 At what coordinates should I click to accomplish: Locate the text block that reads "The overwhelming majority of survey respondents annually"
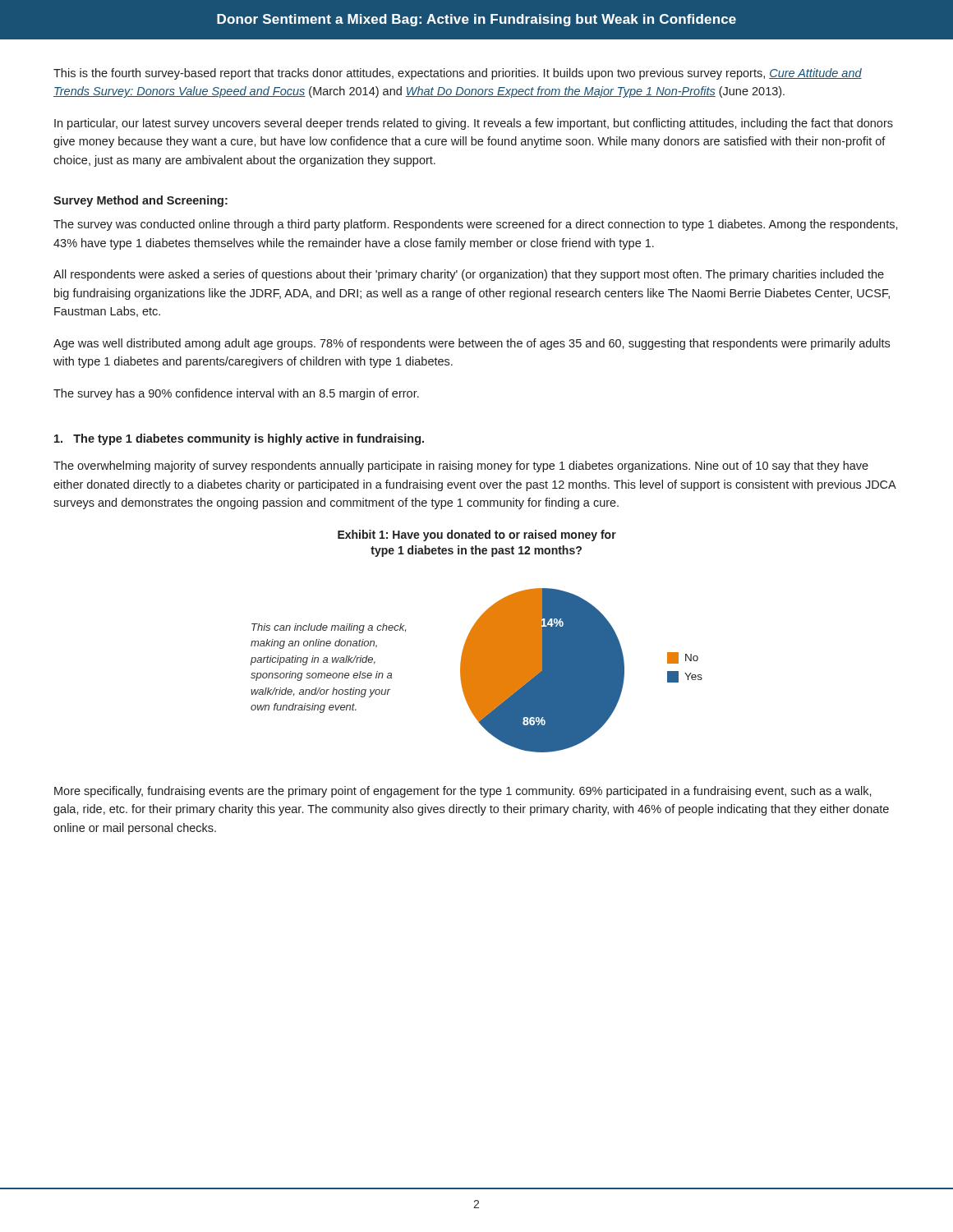click(474, 484)
